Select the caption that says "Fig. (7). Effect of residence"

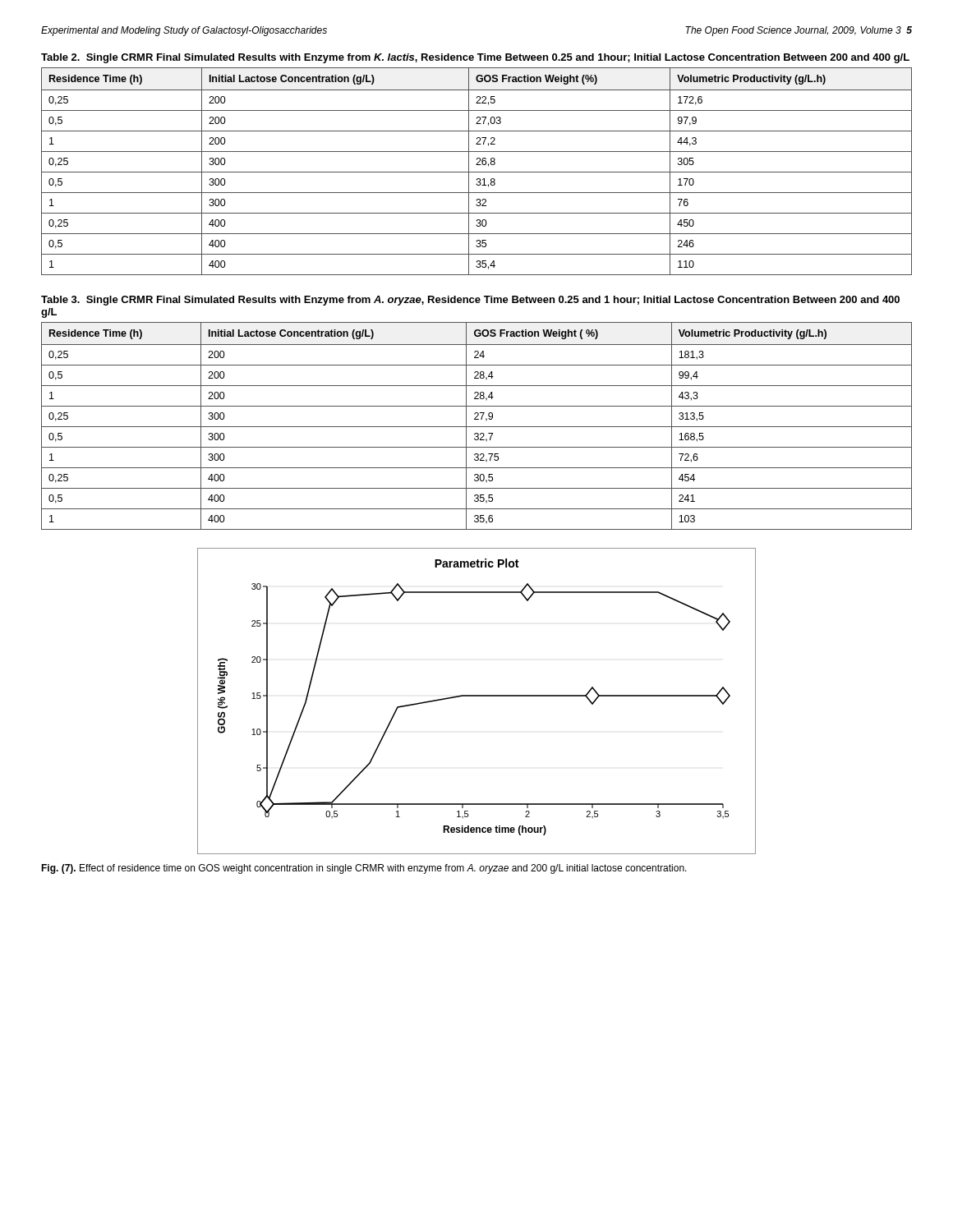[x=364, y=868]
